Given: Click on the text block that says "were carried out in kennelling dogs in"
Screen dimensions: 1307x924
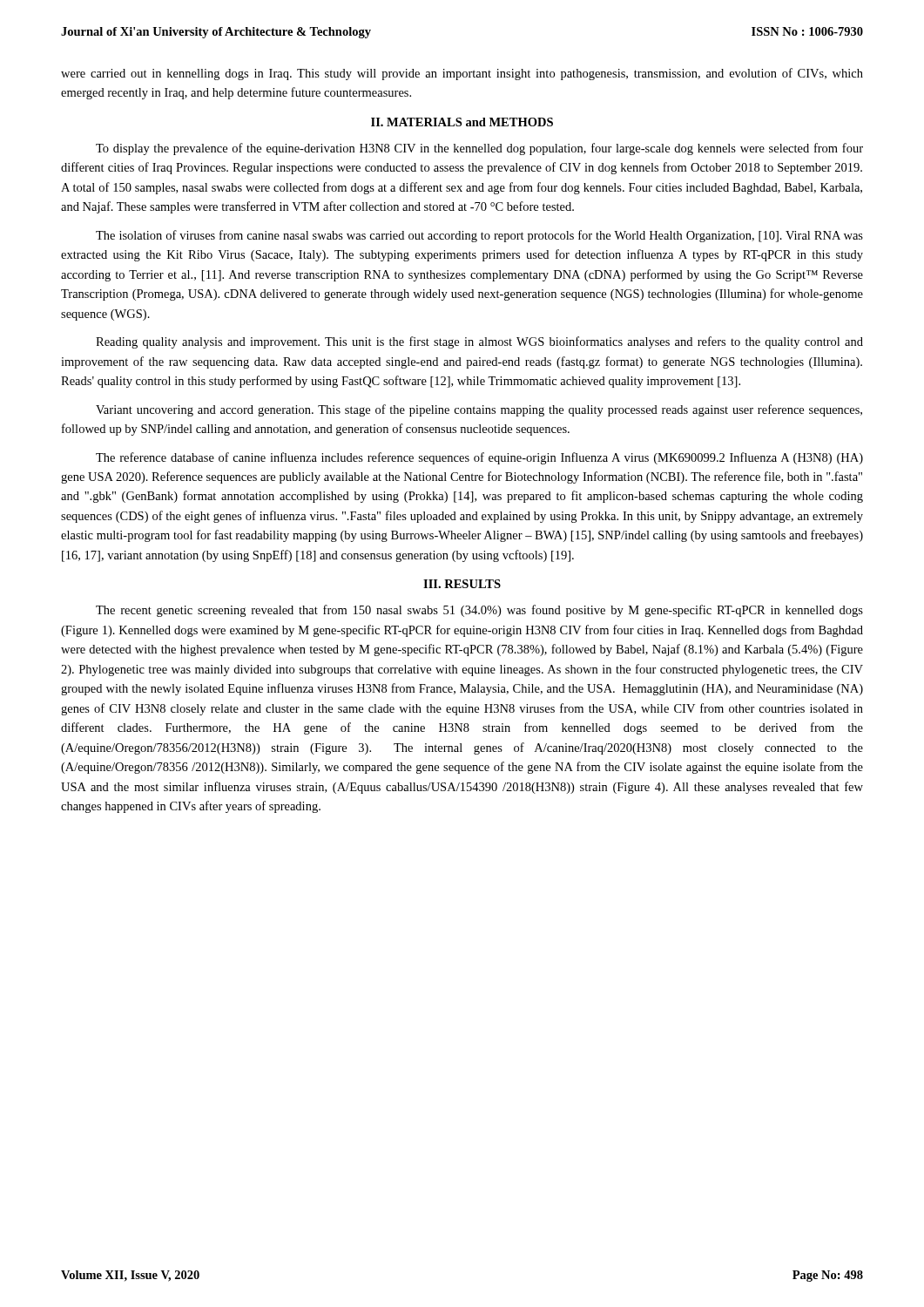Looking at the screenshot, I should pos(462,83).
